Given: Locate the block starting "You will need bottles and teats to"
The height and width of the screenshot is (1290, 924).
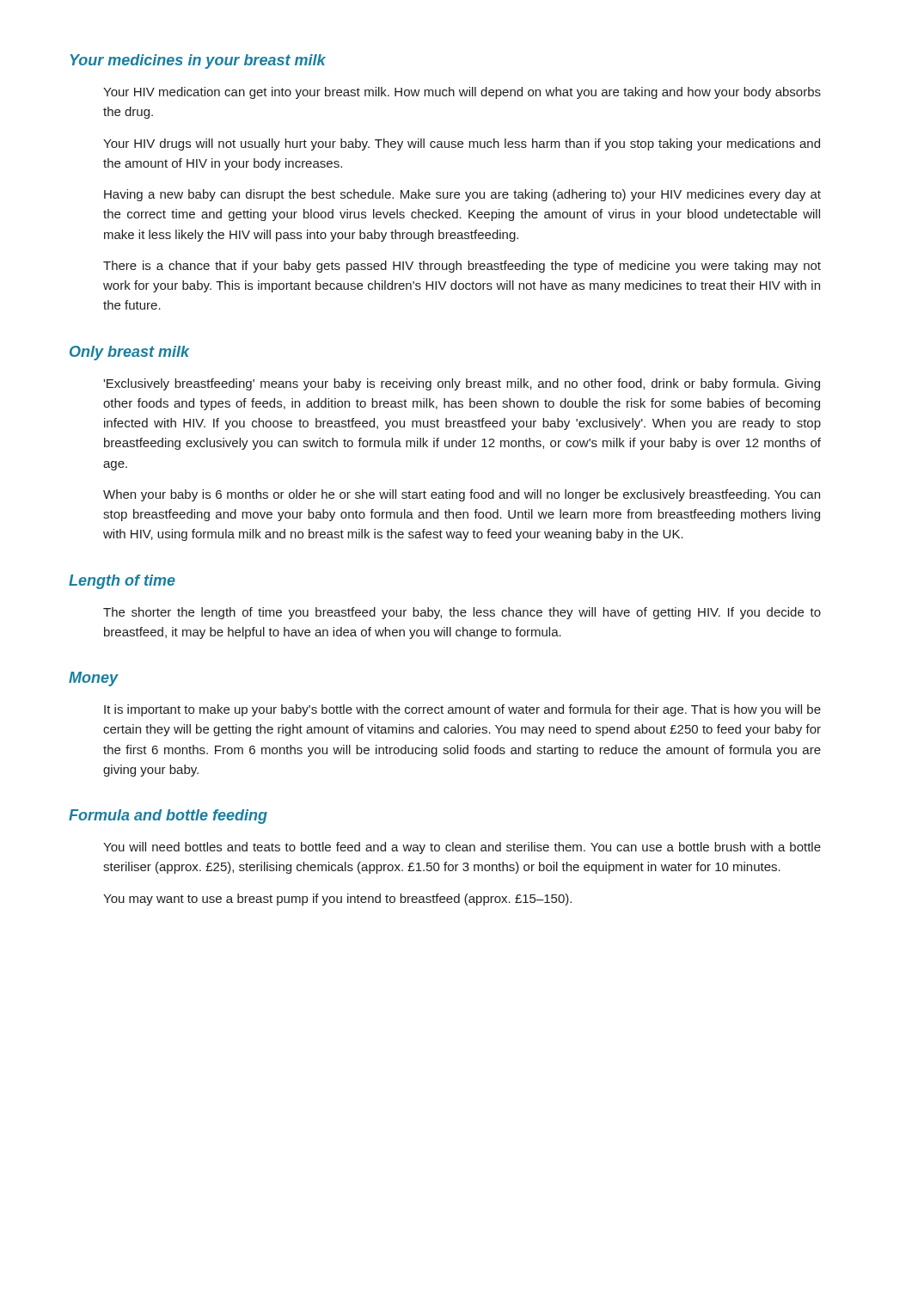Looking at the screenshot, I should point(462,857).
